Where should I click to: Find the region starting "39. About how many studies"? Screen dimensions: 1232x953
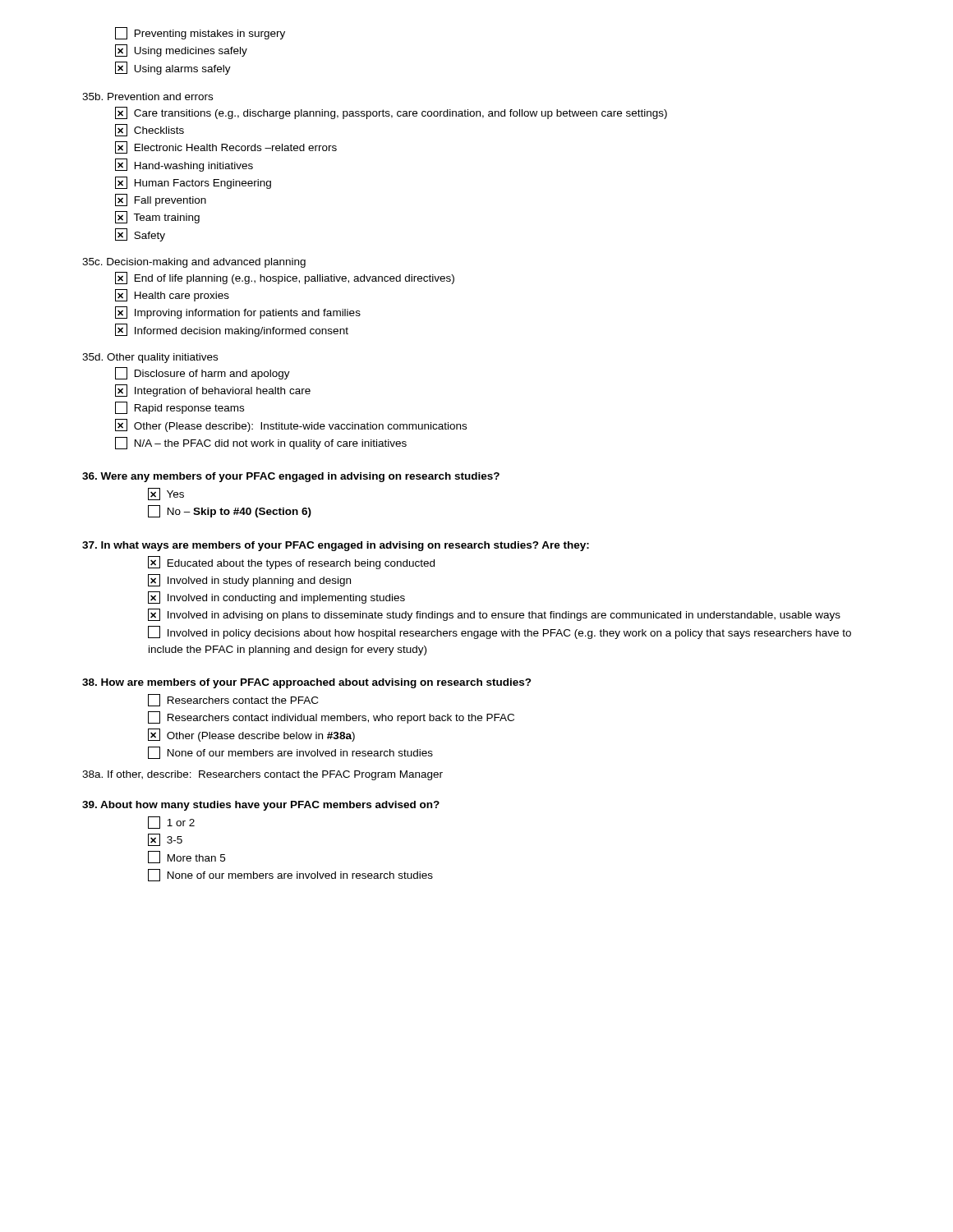[261, 804]
